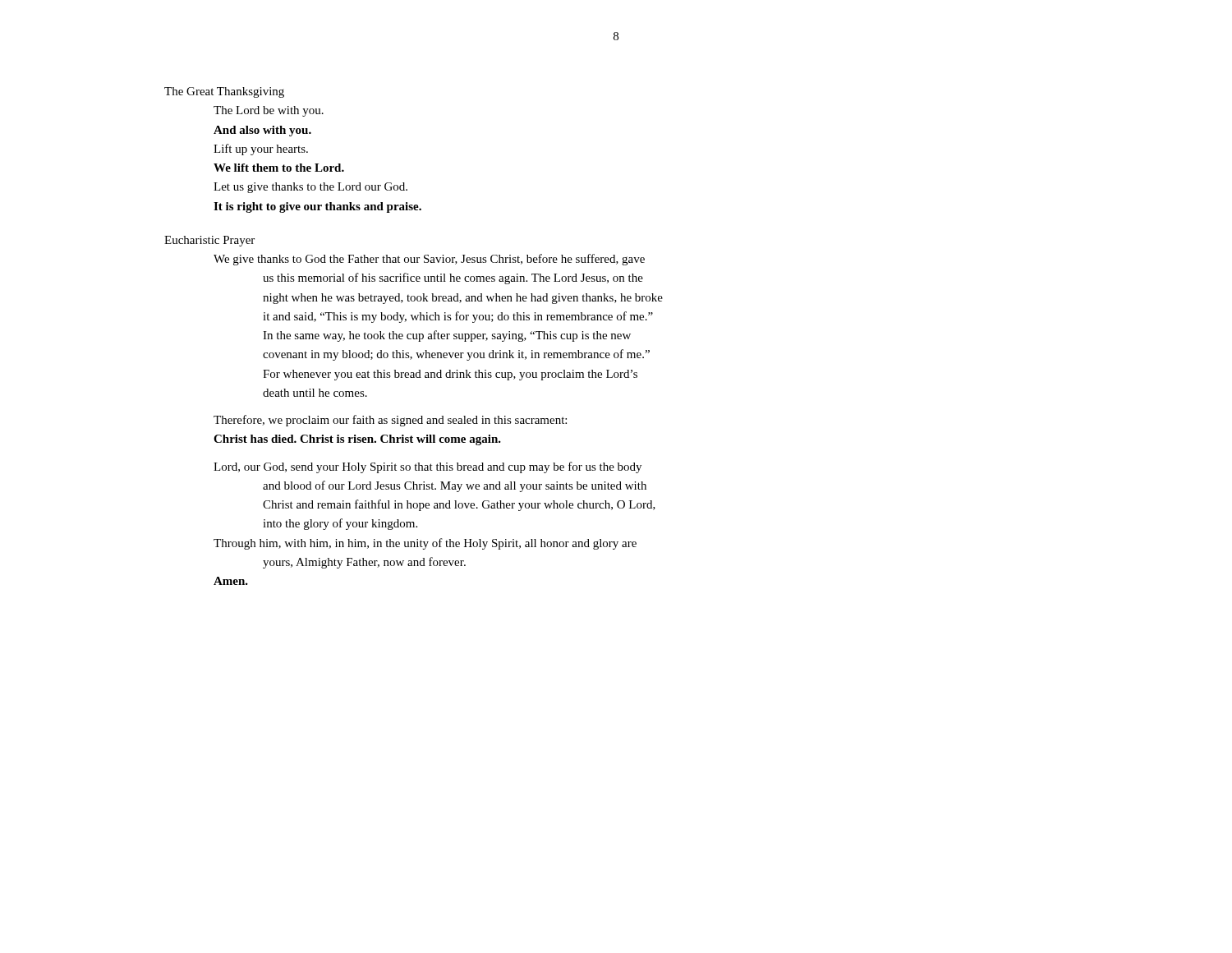Locate the passage starting "And also with you."

click(262, 129)
